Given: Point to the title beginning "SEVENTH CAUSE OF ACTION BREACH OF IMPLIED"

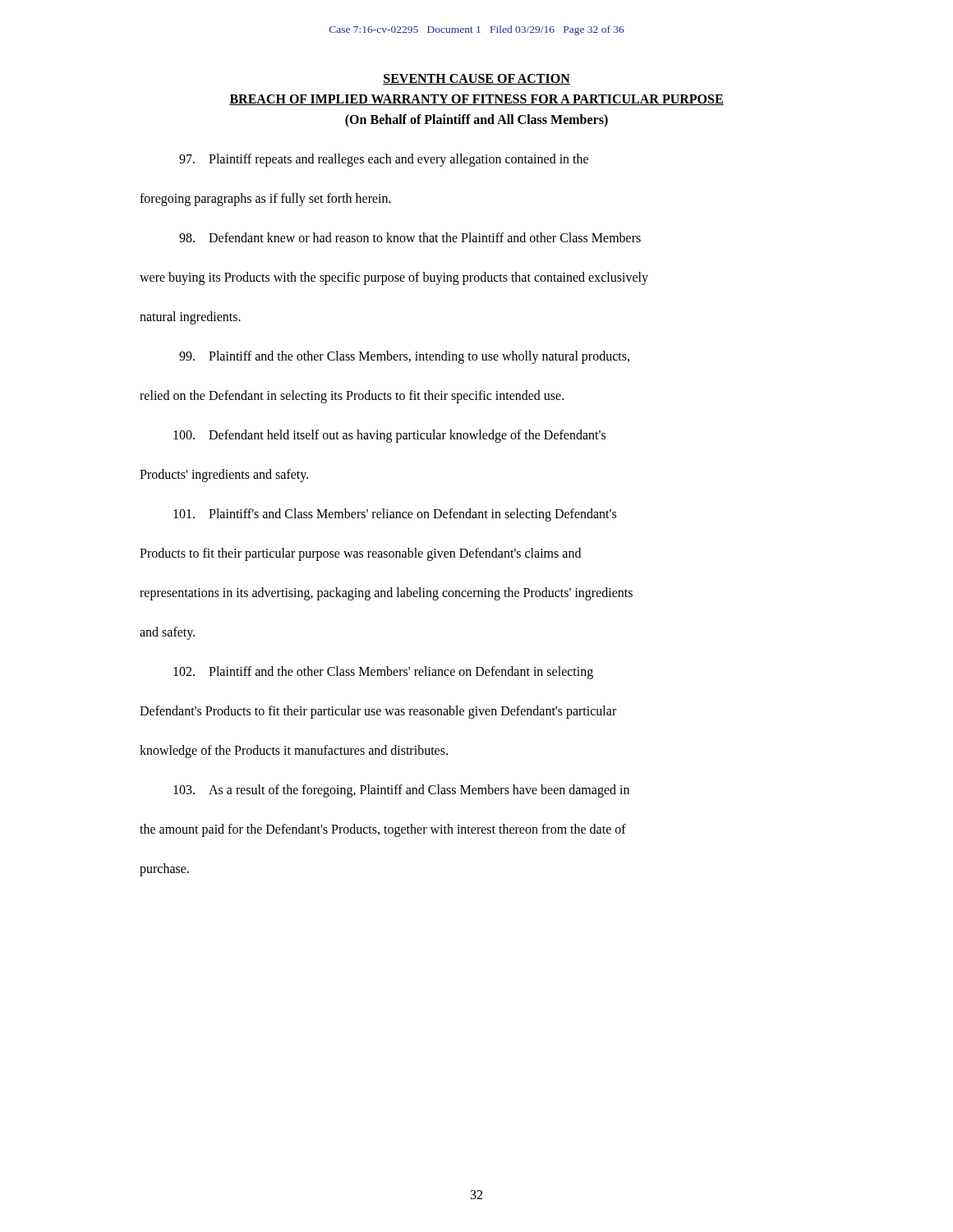Looking at the screenshot, I should [x=476, y=100].
